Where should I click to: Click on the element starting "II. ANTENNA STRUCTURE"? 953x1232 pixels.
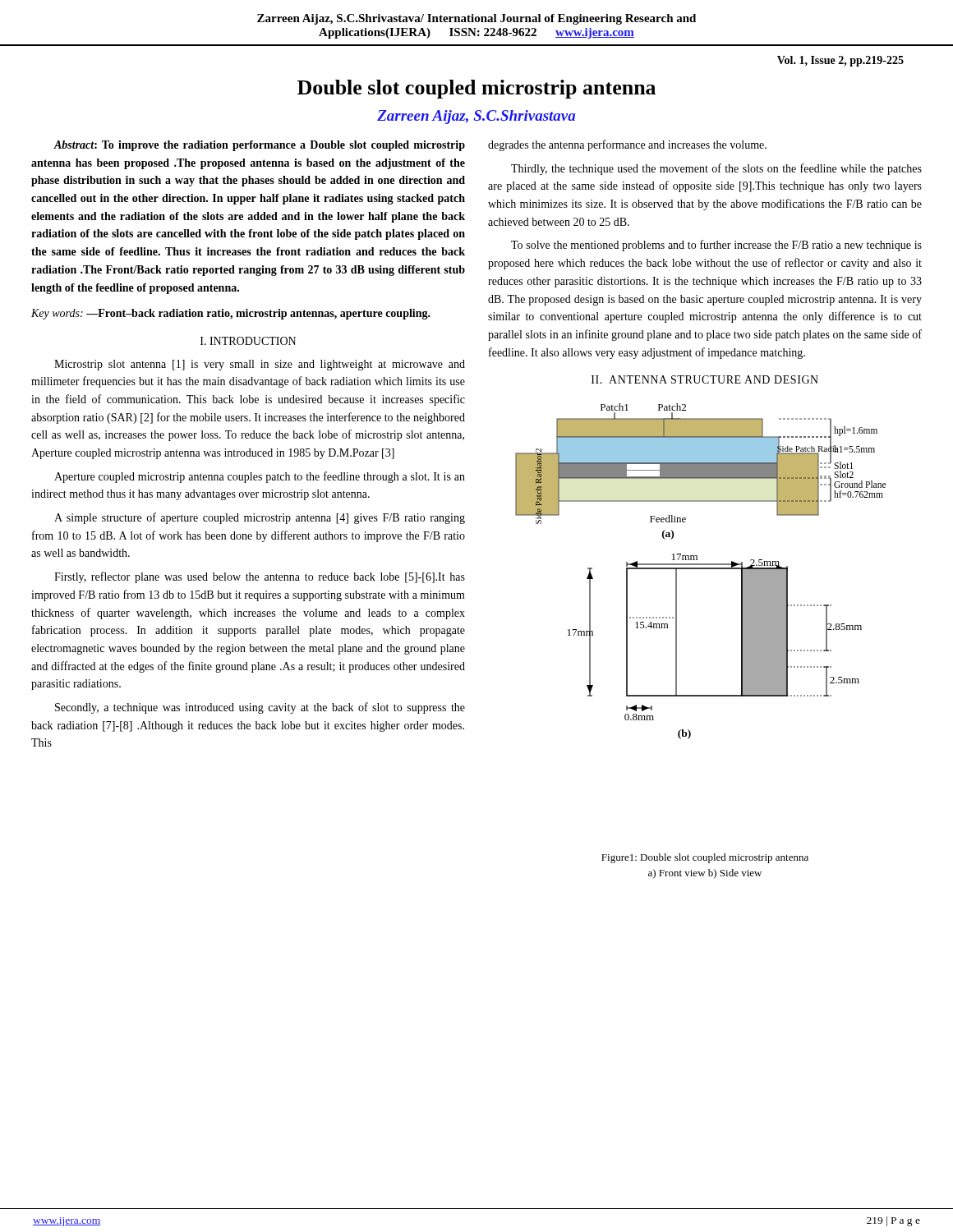705,380
